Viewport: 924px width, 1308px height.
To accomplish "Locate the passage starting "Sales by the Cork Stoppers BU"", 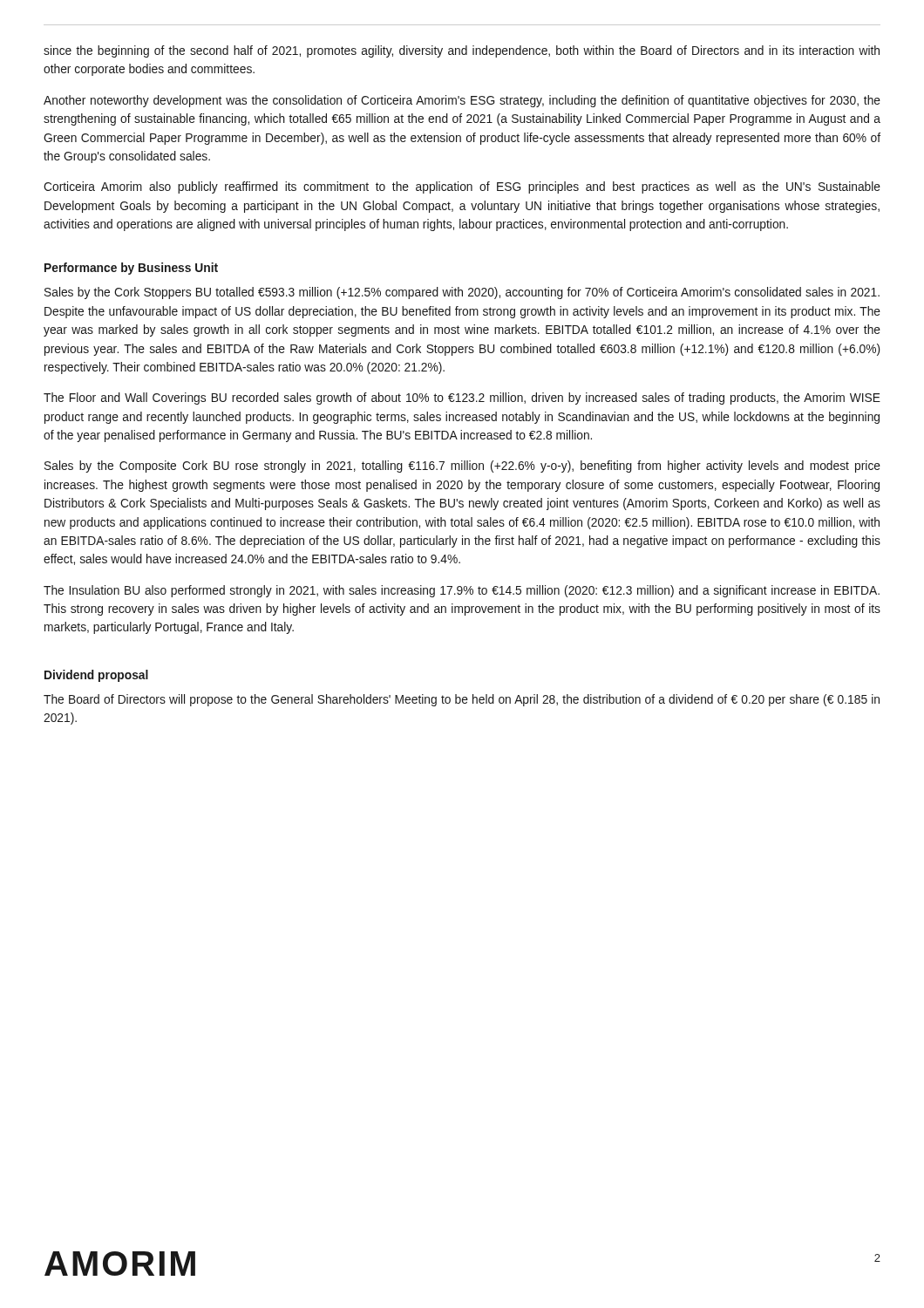I will pos(462,330).
